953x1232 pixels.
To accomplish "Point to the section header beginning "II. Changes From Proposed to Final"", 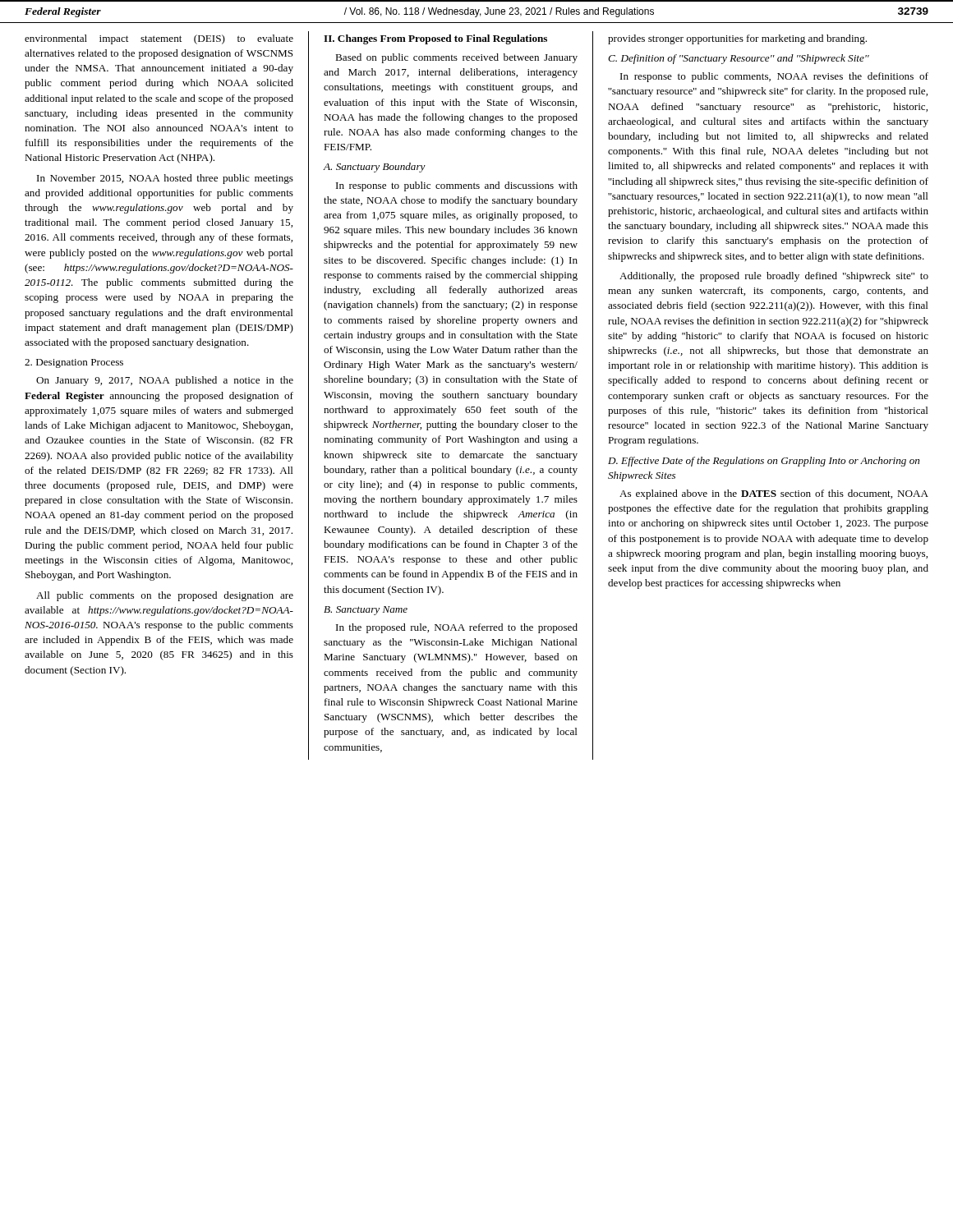I will coord(436,38).
